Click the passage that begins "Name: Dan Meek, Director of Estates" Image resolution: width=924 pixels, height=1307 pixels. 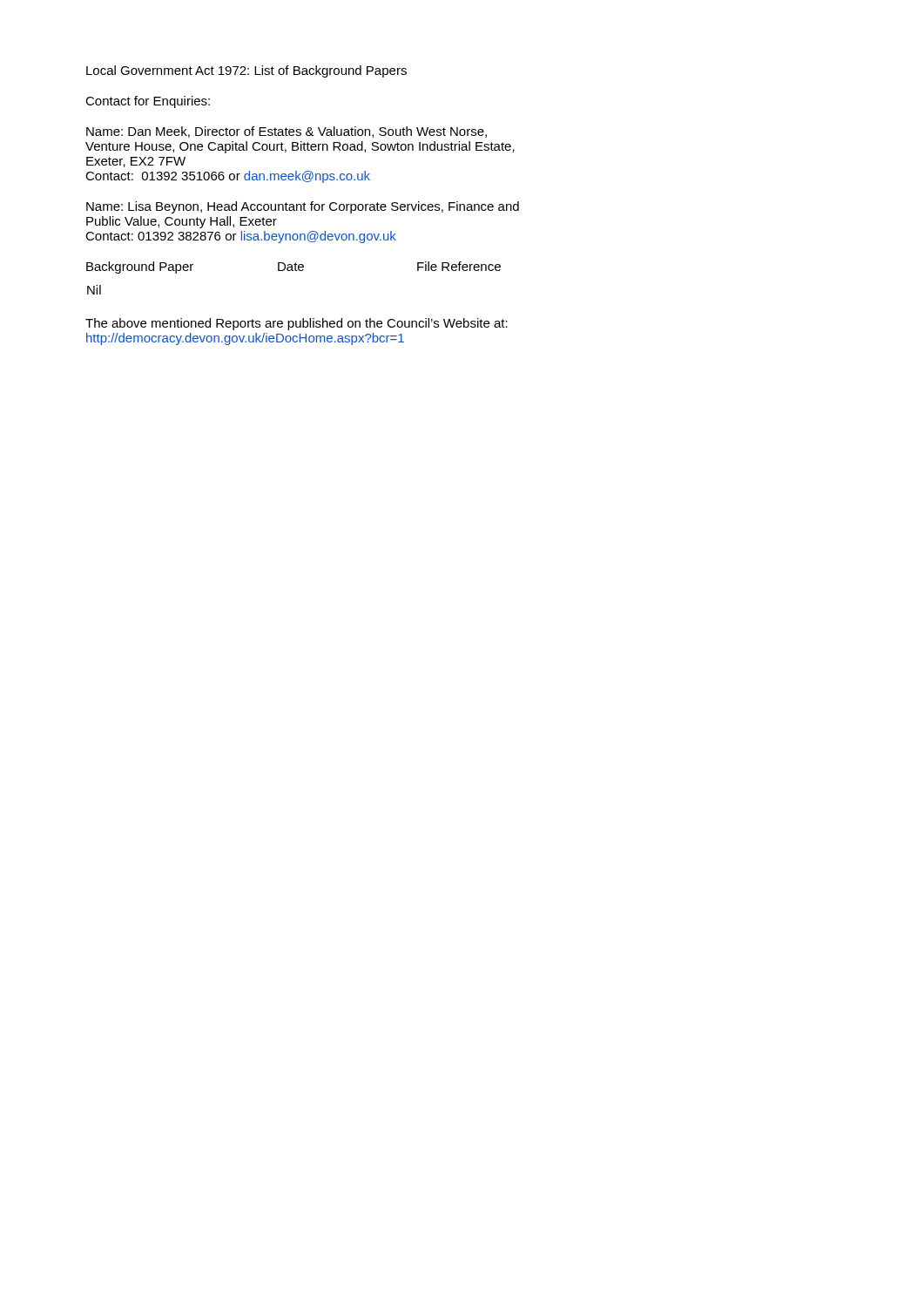tap(300, 153)
